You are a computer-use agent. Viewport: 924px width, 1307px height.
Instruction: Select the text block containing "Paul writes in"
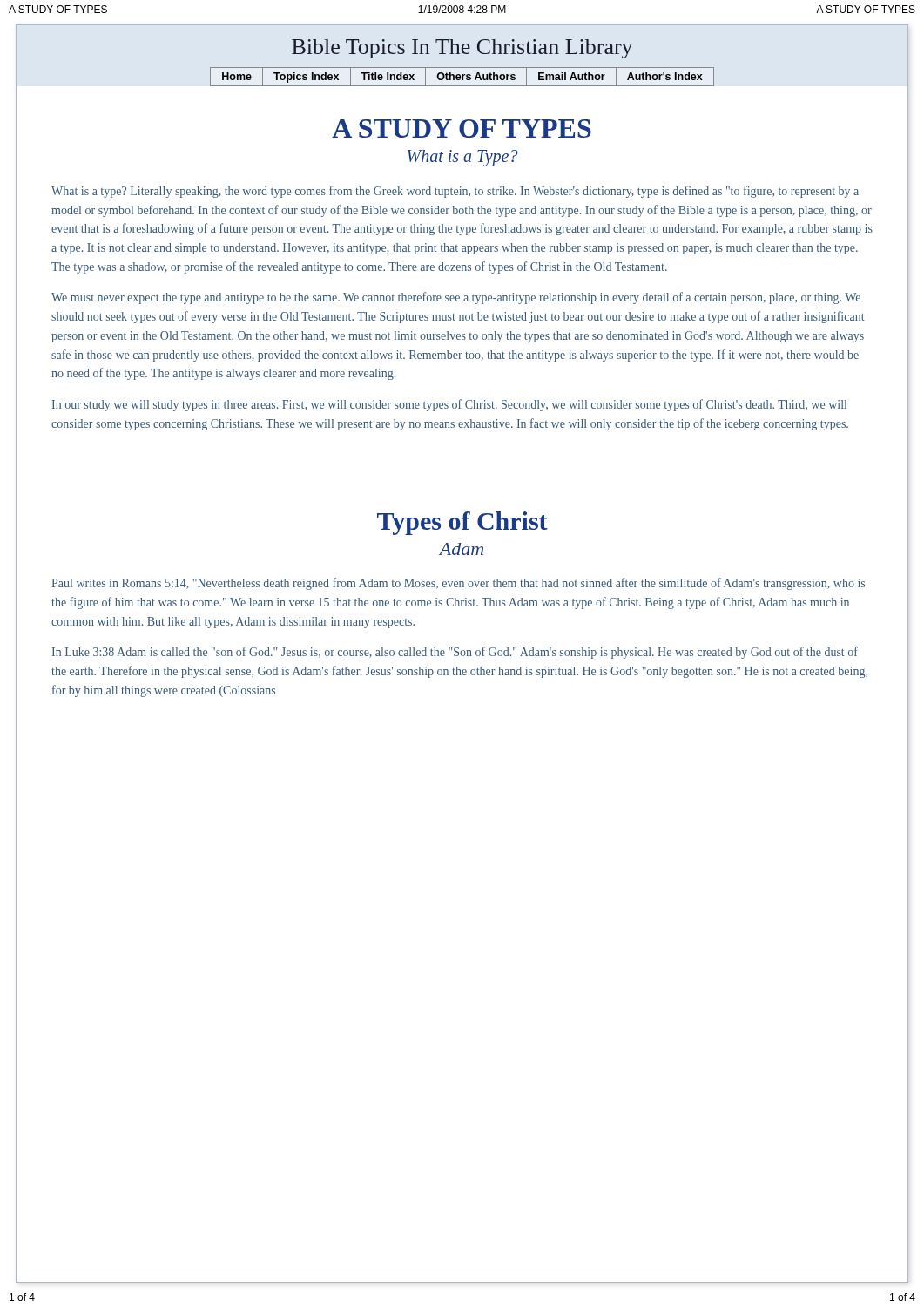(458, 602)
